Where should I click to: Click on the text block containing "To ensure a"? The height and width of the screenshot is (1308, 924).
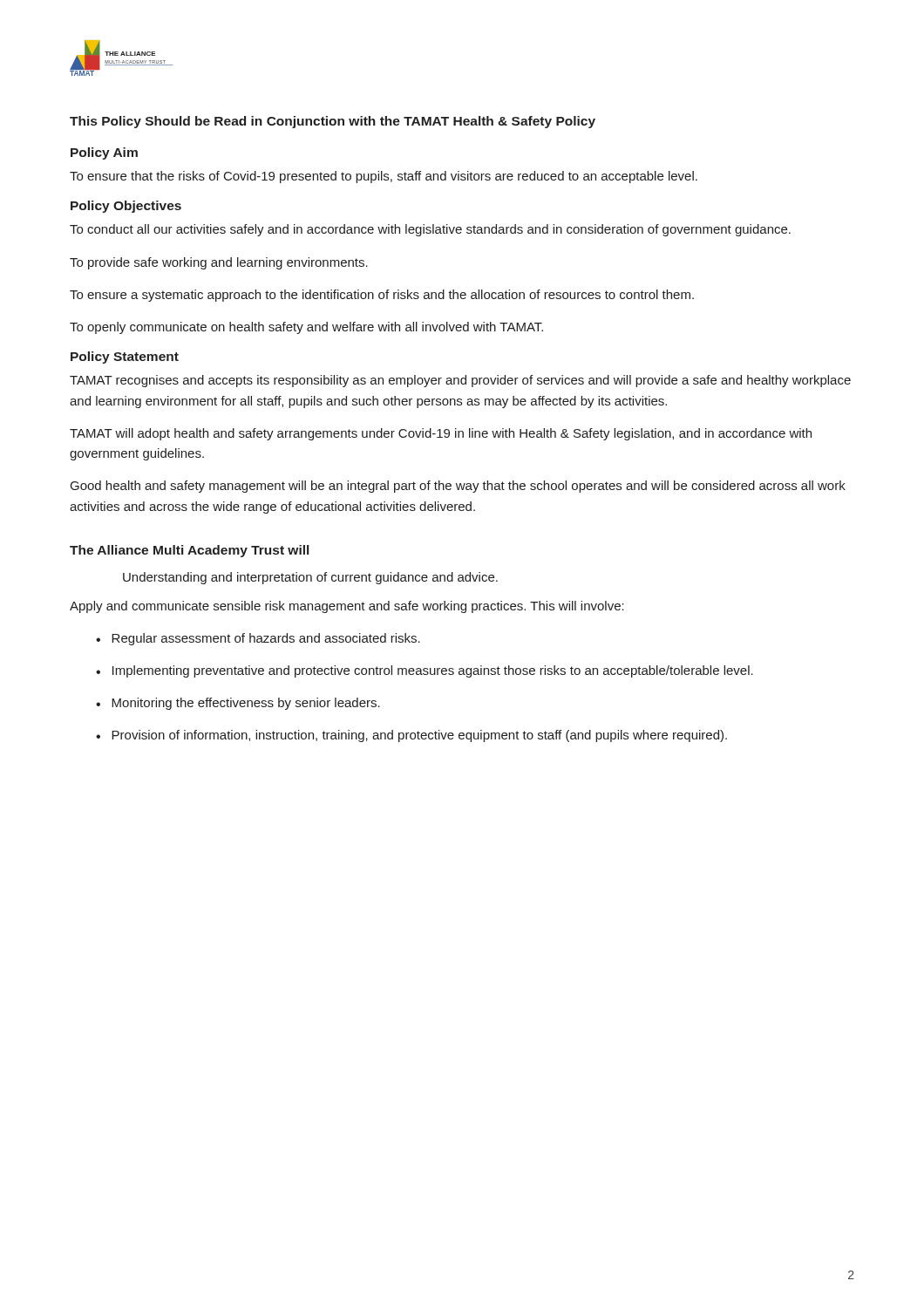382,294
